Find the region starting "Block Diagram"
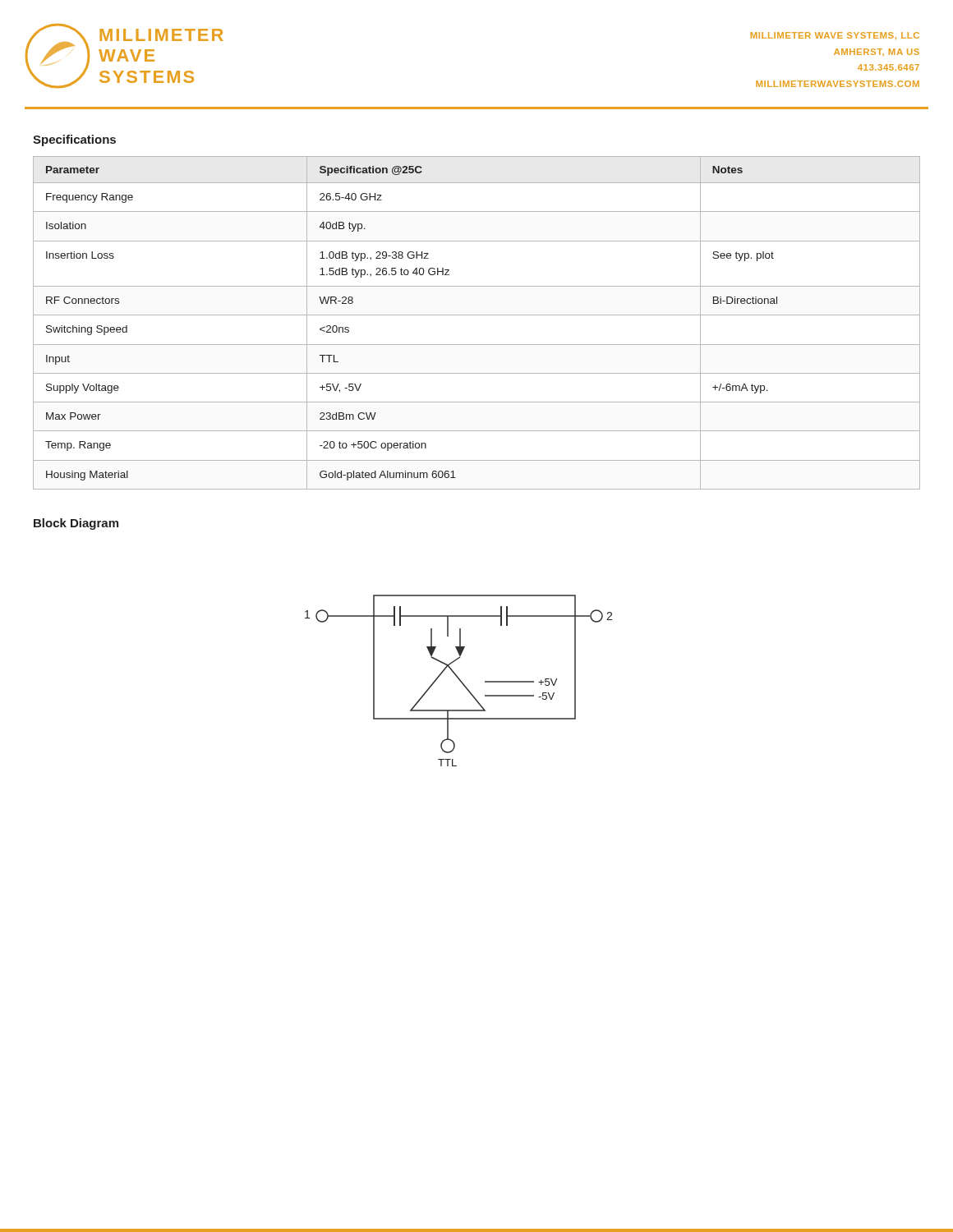This screenshot has height=1232, width=953. click(x=76, y=523)
